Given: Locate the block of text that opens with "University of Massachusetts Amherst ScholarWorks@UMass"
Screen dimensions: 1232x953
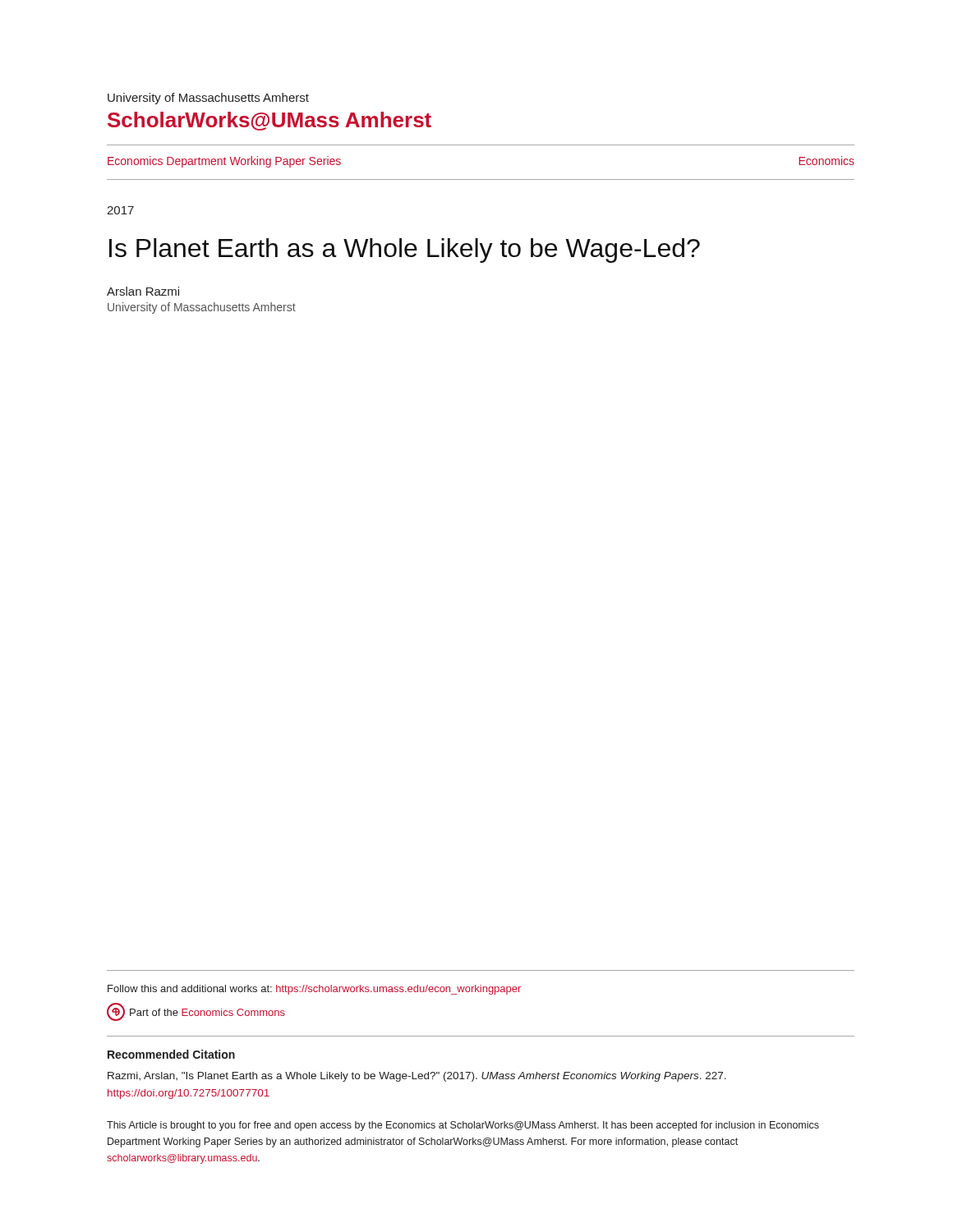Looking at the screenshot, I should click(208, 99).
